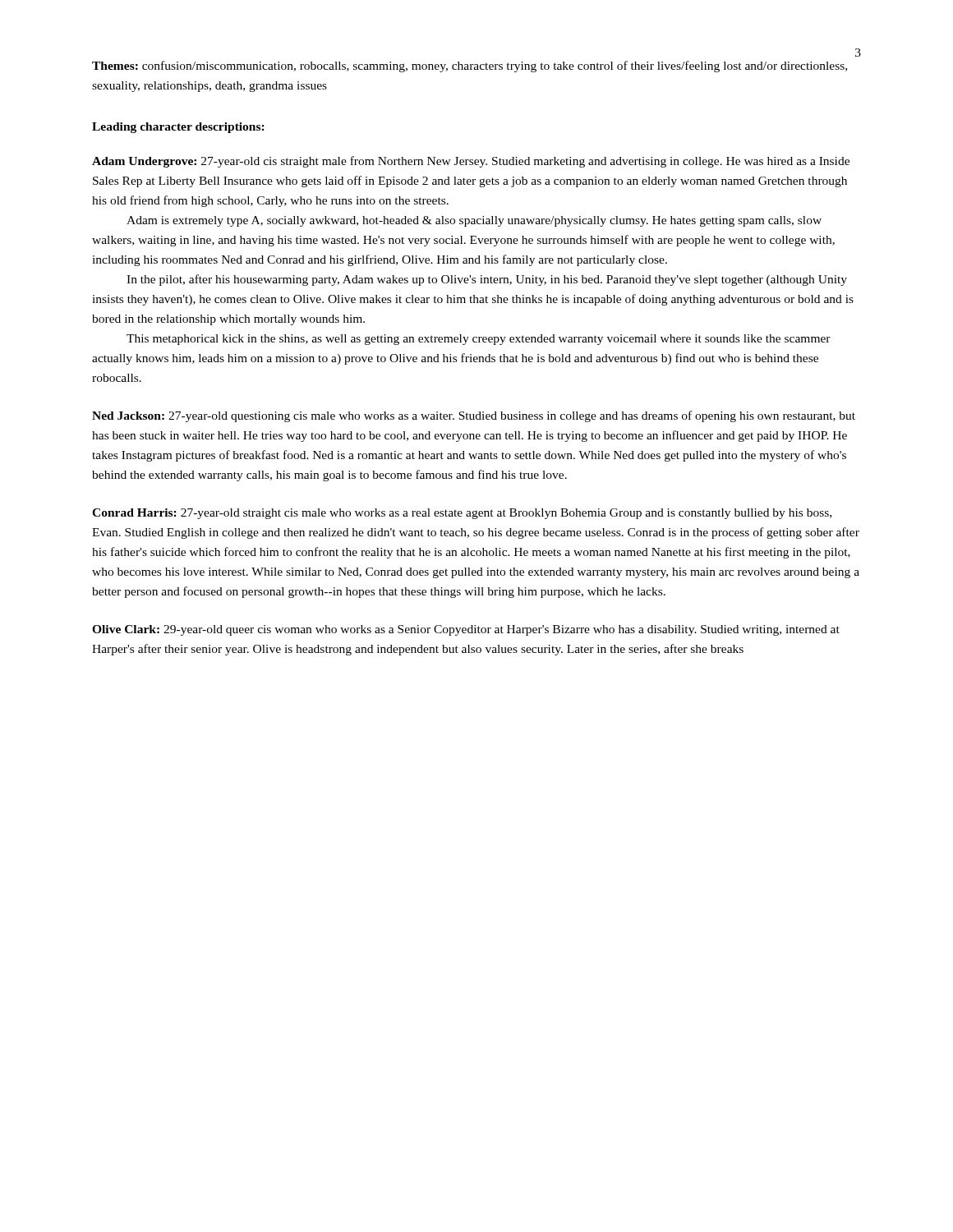Click the passage that begins "Conrad Harris: 27-year-old straight cis male who works"
The height and width of the screenshot is (1232, 953).
[476, 552]
